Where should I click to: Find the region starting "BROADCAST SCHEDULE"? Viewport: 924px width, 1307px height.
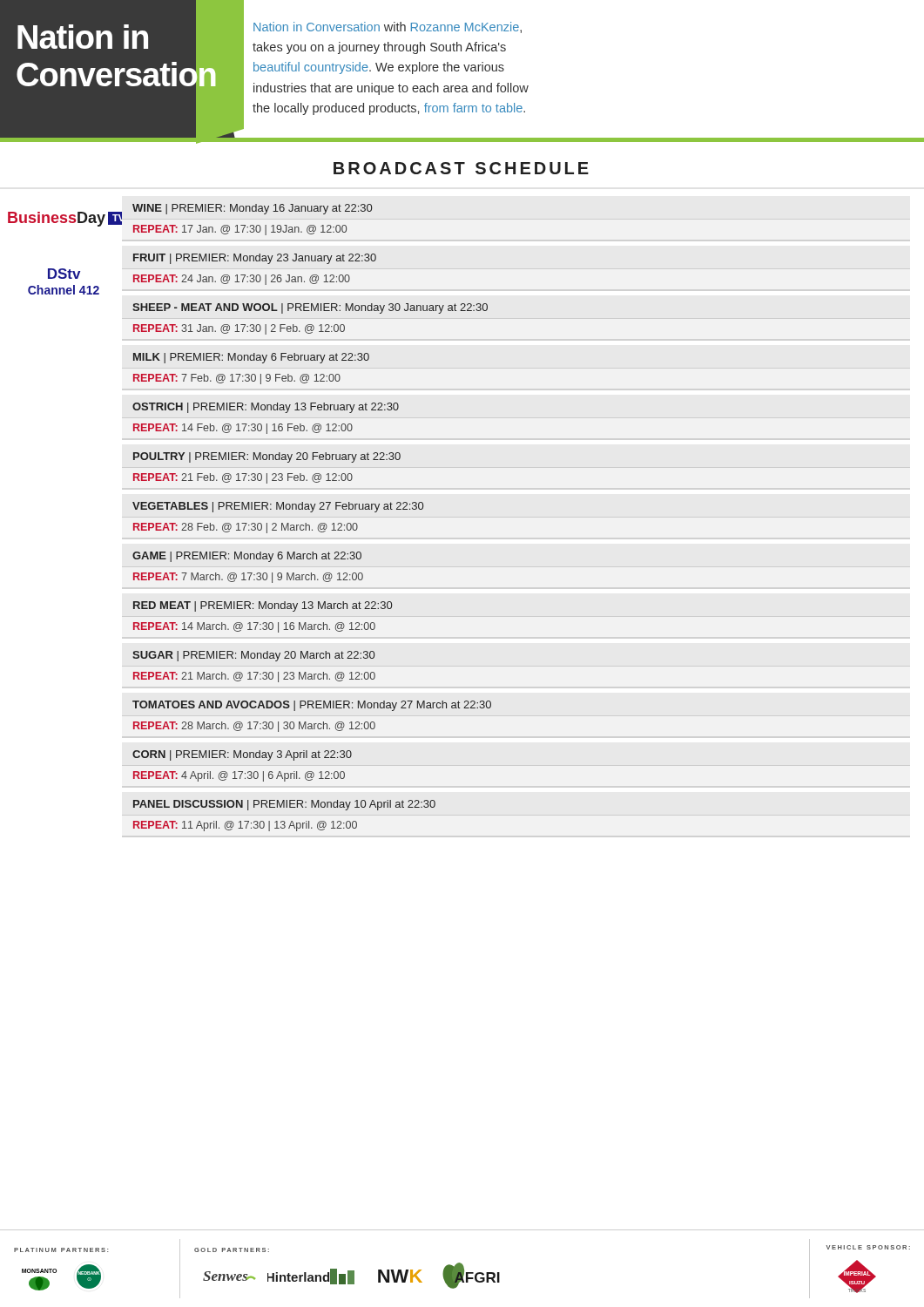coord(462,168)
